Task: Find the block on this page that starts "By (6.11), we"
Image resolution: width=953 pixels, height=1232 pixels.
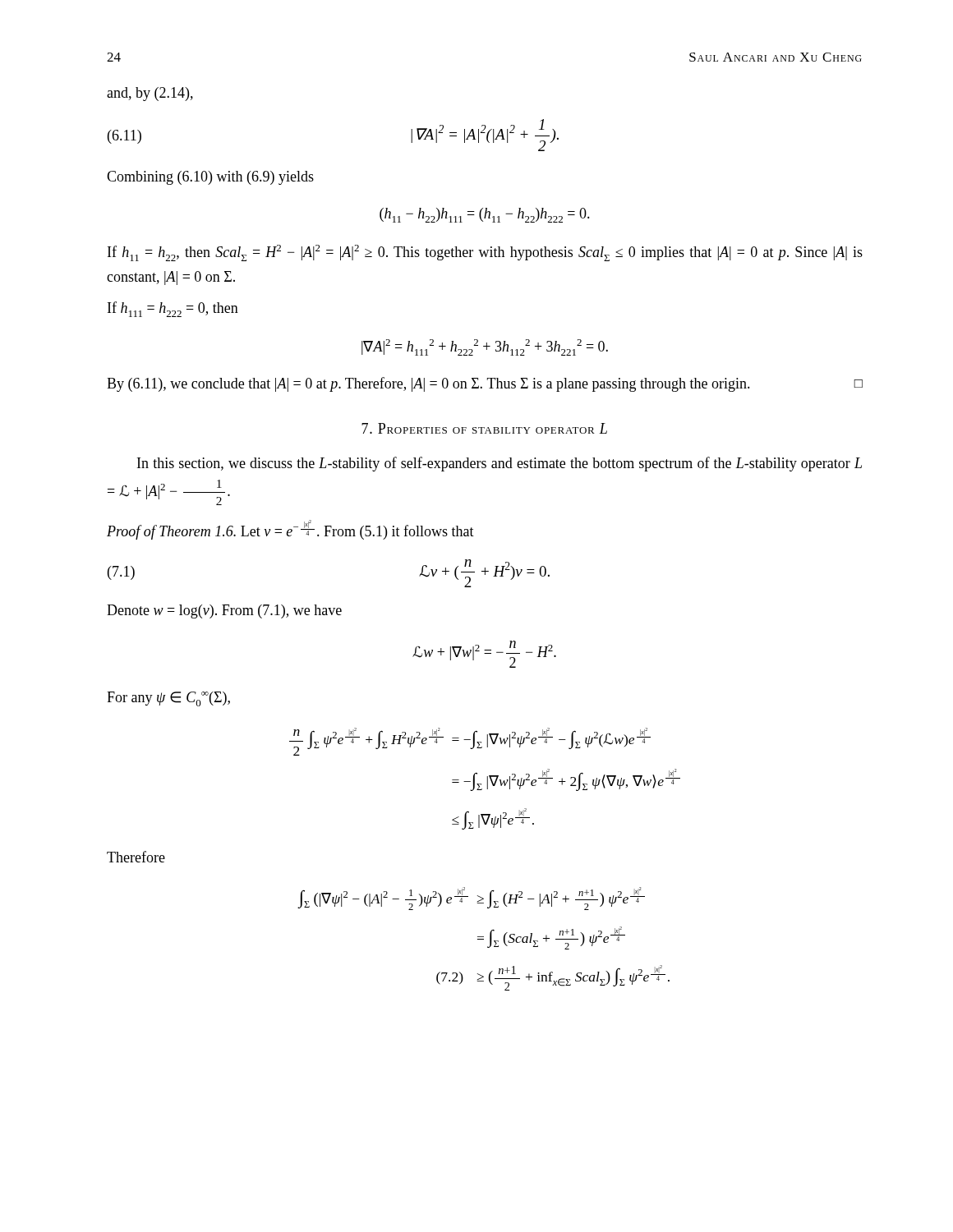Action: click(485, 384)
